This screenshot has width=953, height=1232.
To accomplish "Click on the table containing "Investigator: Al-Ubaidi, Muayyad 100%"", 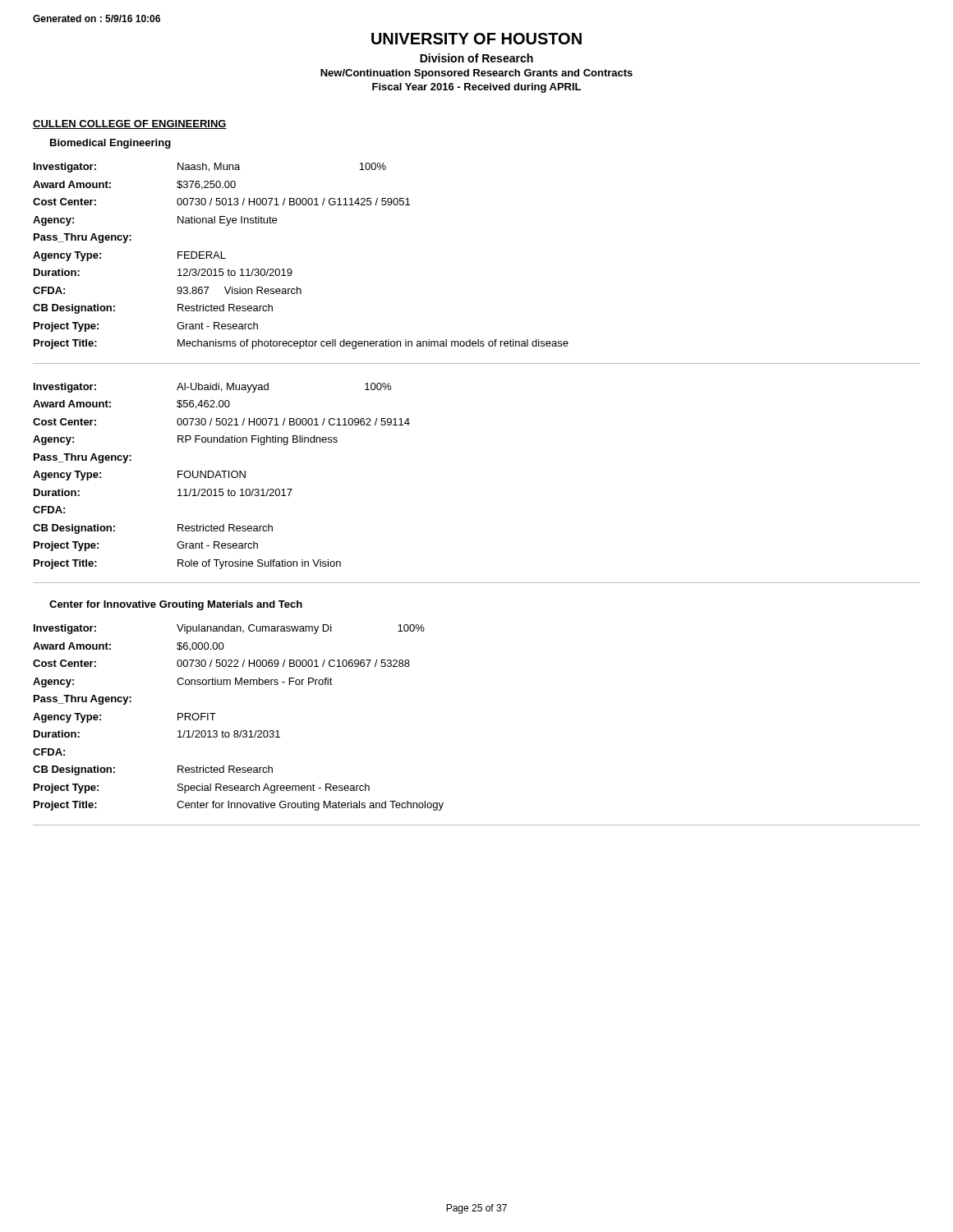I will pyautogui.click(x=476, y=478).
